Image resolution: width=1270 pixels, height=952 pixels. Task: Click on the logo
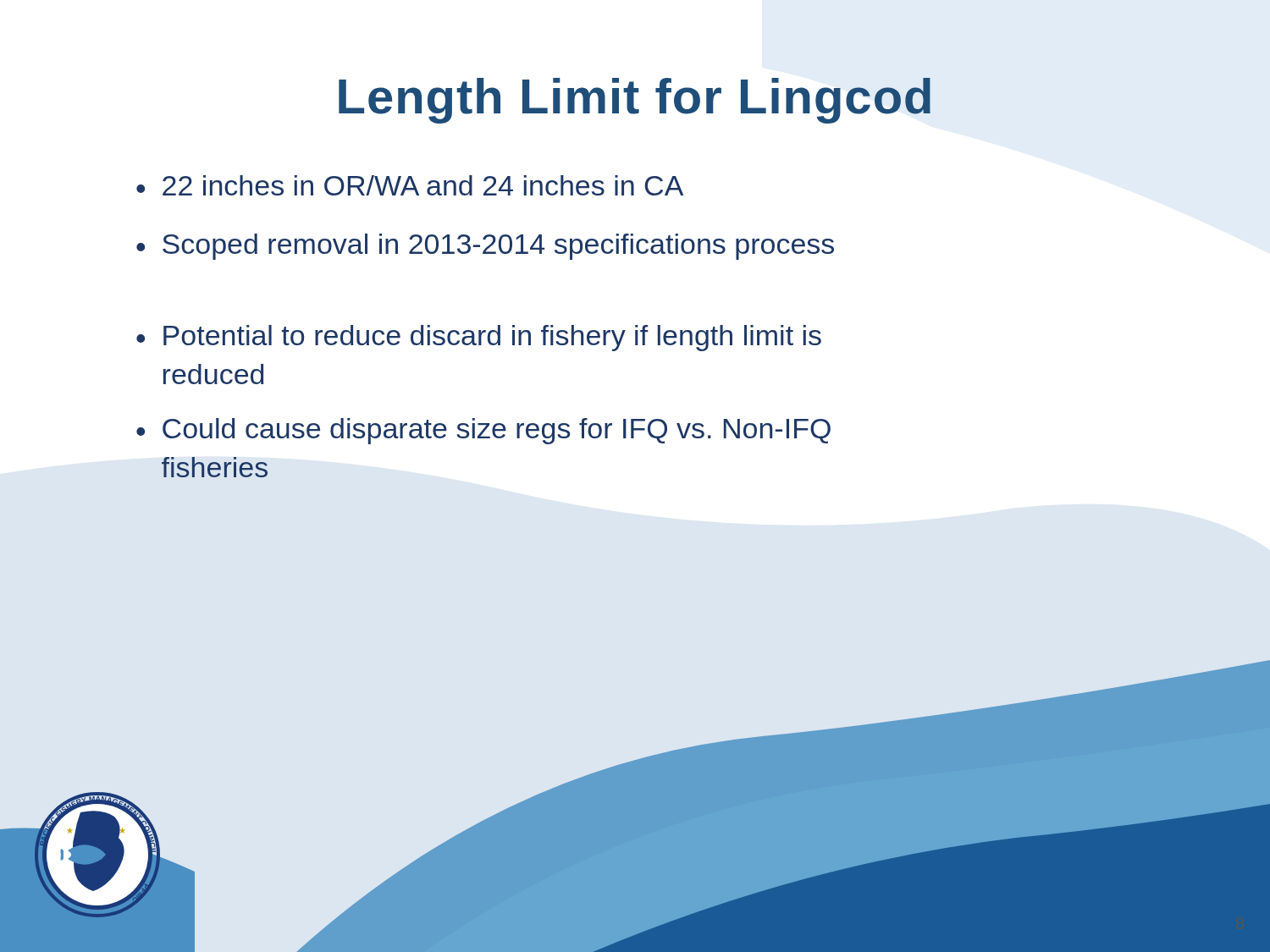coord(97,855)
